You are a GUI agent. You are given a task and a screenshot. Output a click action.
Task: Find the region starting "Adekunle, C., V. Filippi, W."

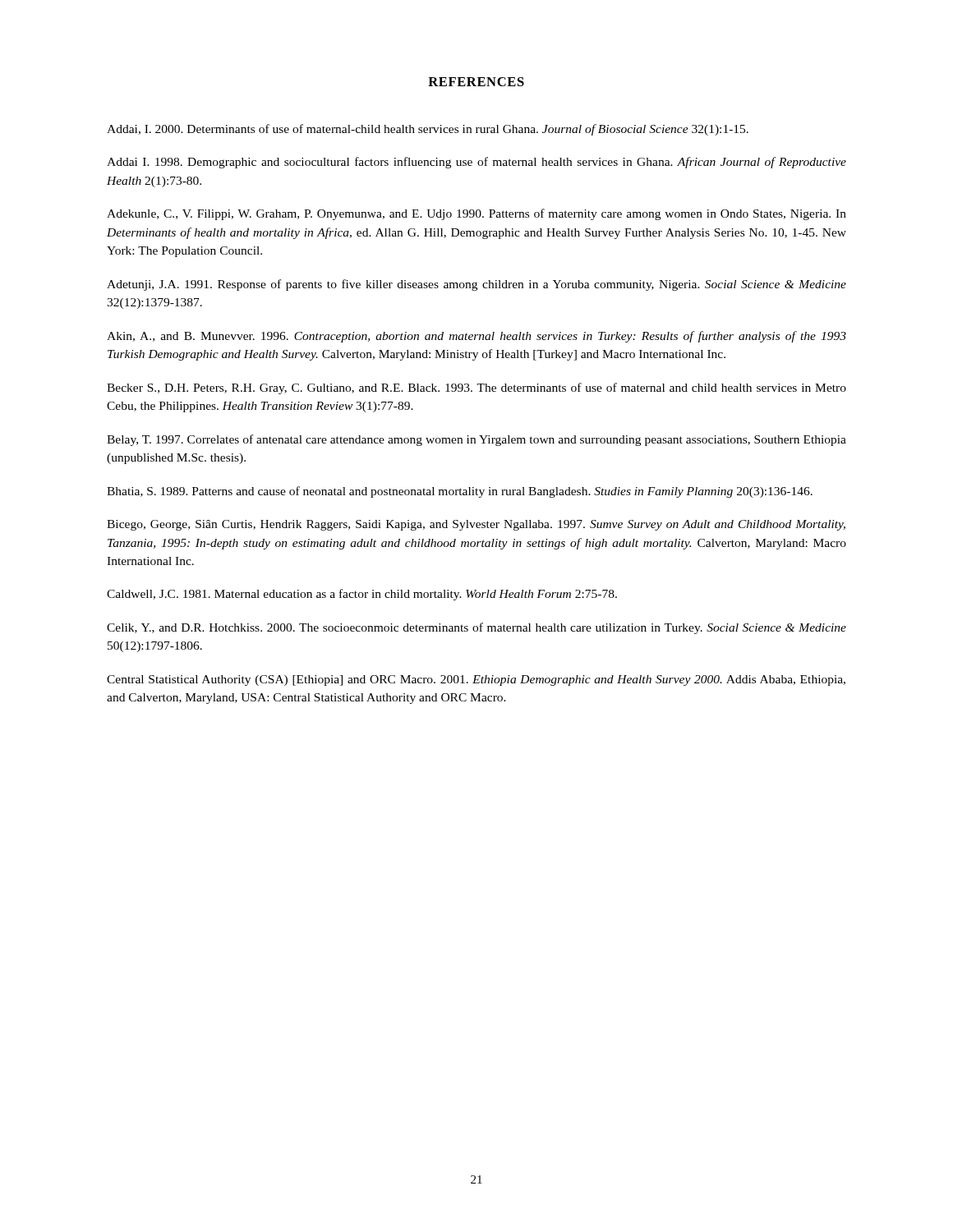point(476,232)
